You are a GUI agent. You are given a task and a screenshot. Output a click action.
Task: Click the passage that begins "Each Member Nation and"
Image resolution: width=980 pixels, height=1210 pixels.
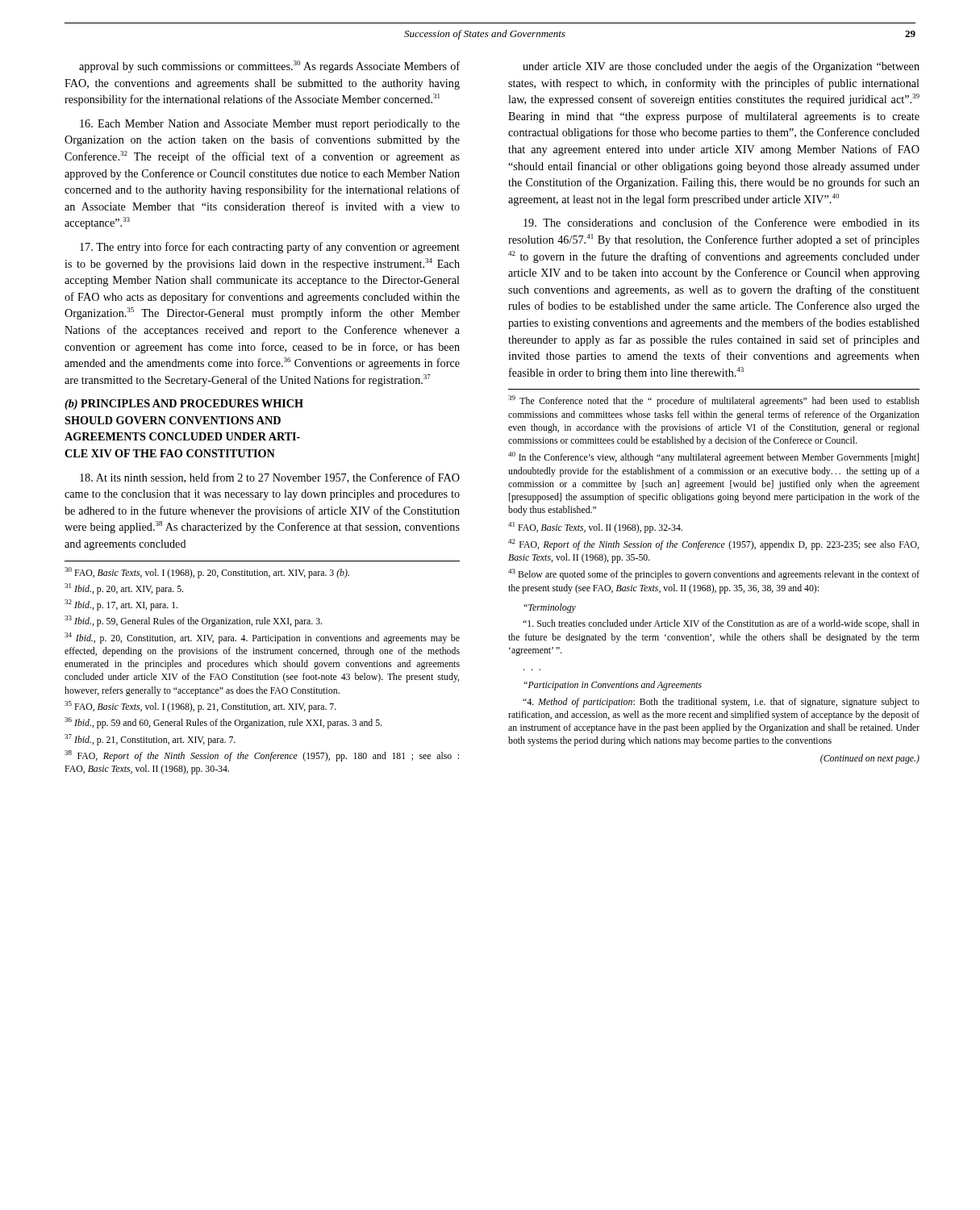point(262,173)
